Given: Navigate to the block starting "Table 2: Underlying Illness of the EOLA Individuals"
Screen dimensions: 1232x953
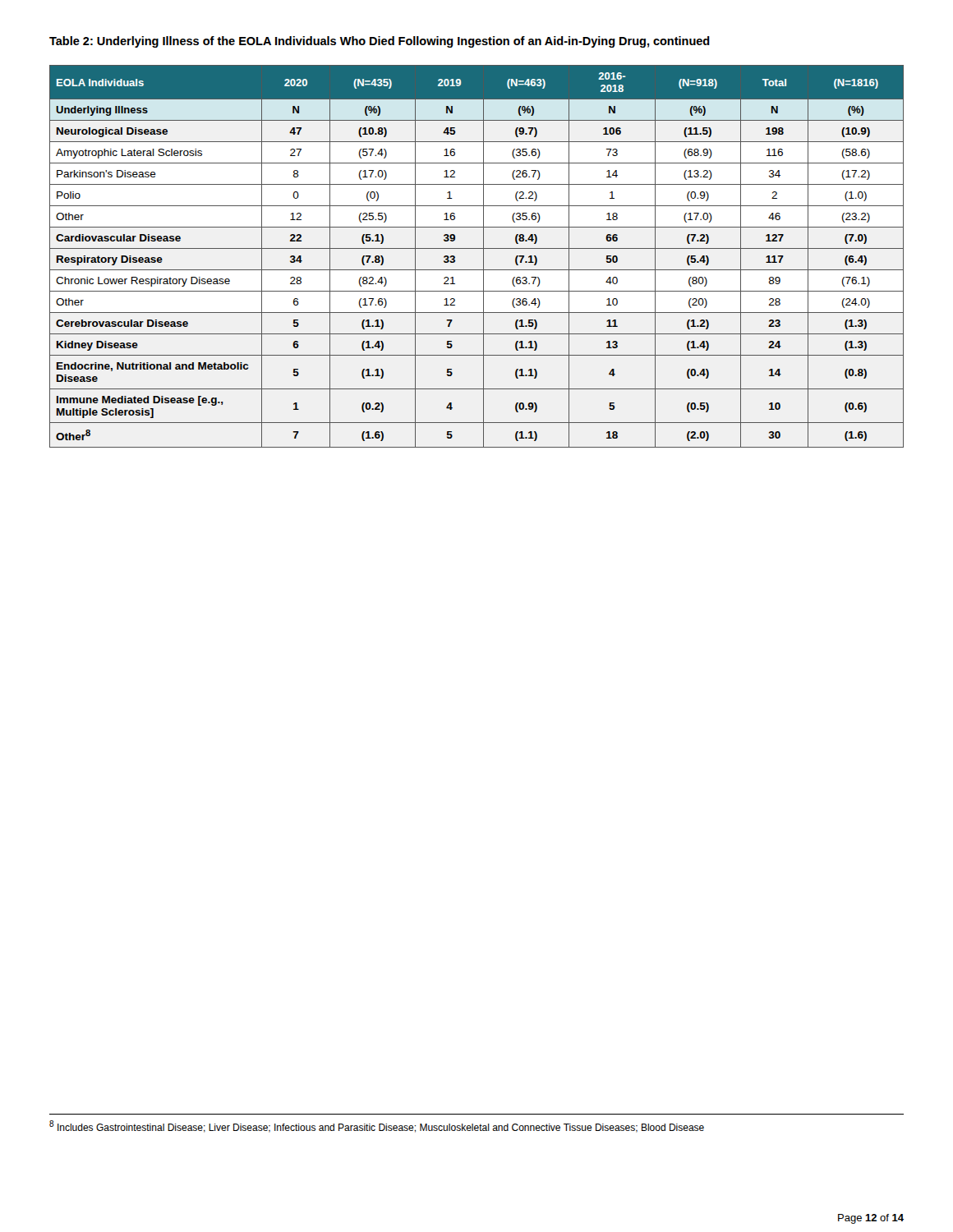Looking at the screenshot, I should pyautogui.click(x=380, y=41).
